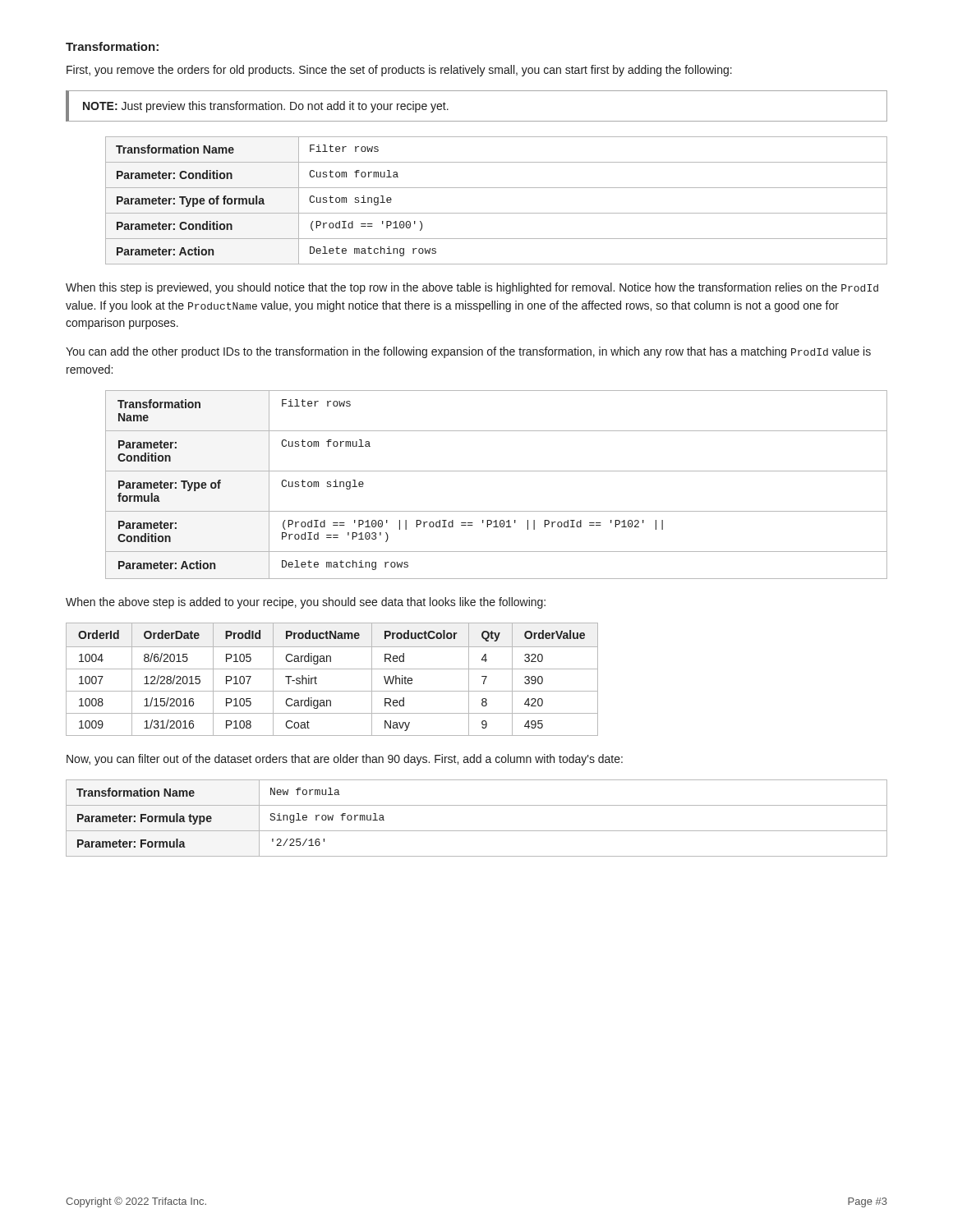Select the section header
Image resolution: width=953 pixels, height=1232 pixels.
[x=113, y=46]
